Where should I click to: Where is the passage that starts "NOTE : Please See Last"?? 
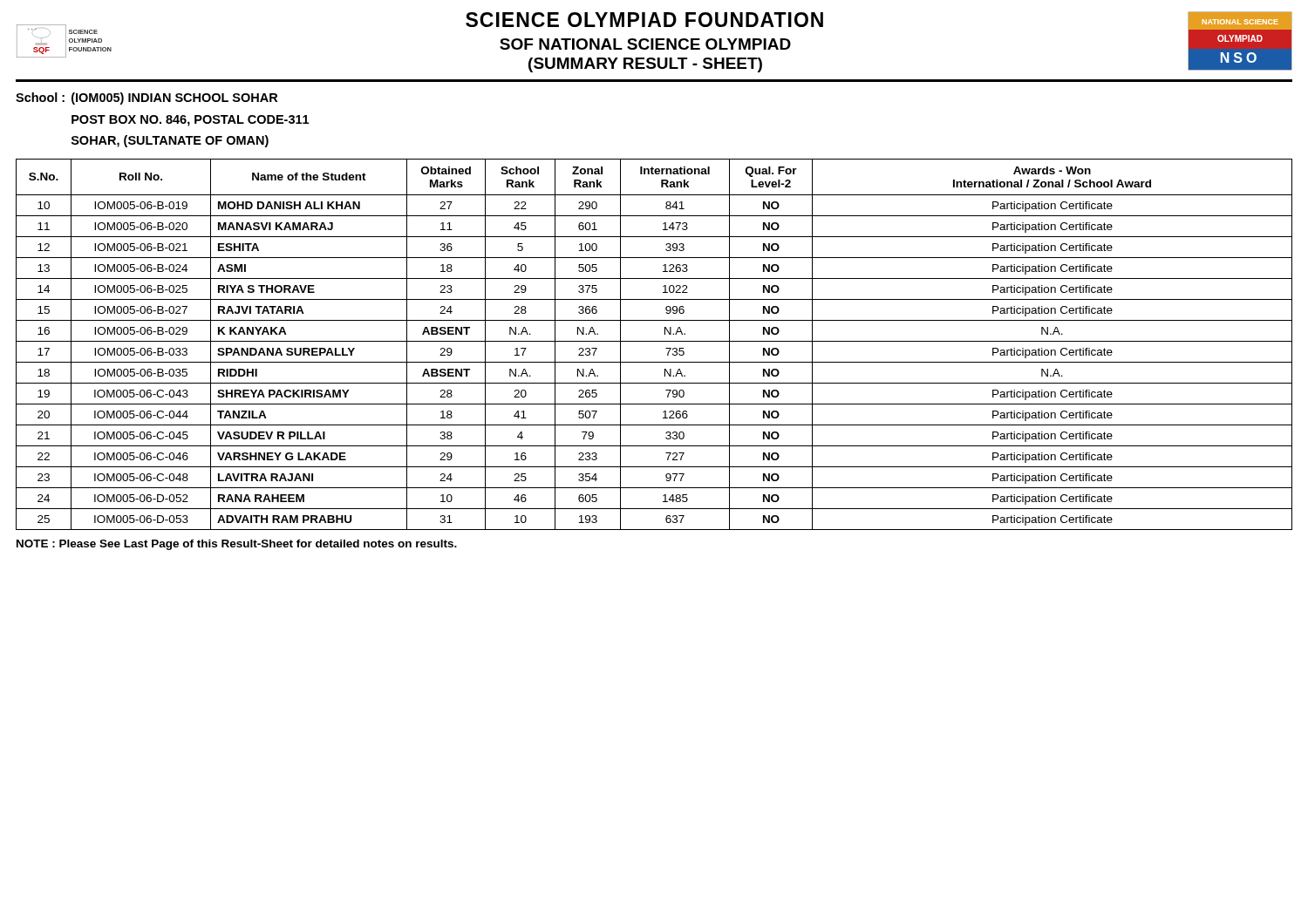236,543
